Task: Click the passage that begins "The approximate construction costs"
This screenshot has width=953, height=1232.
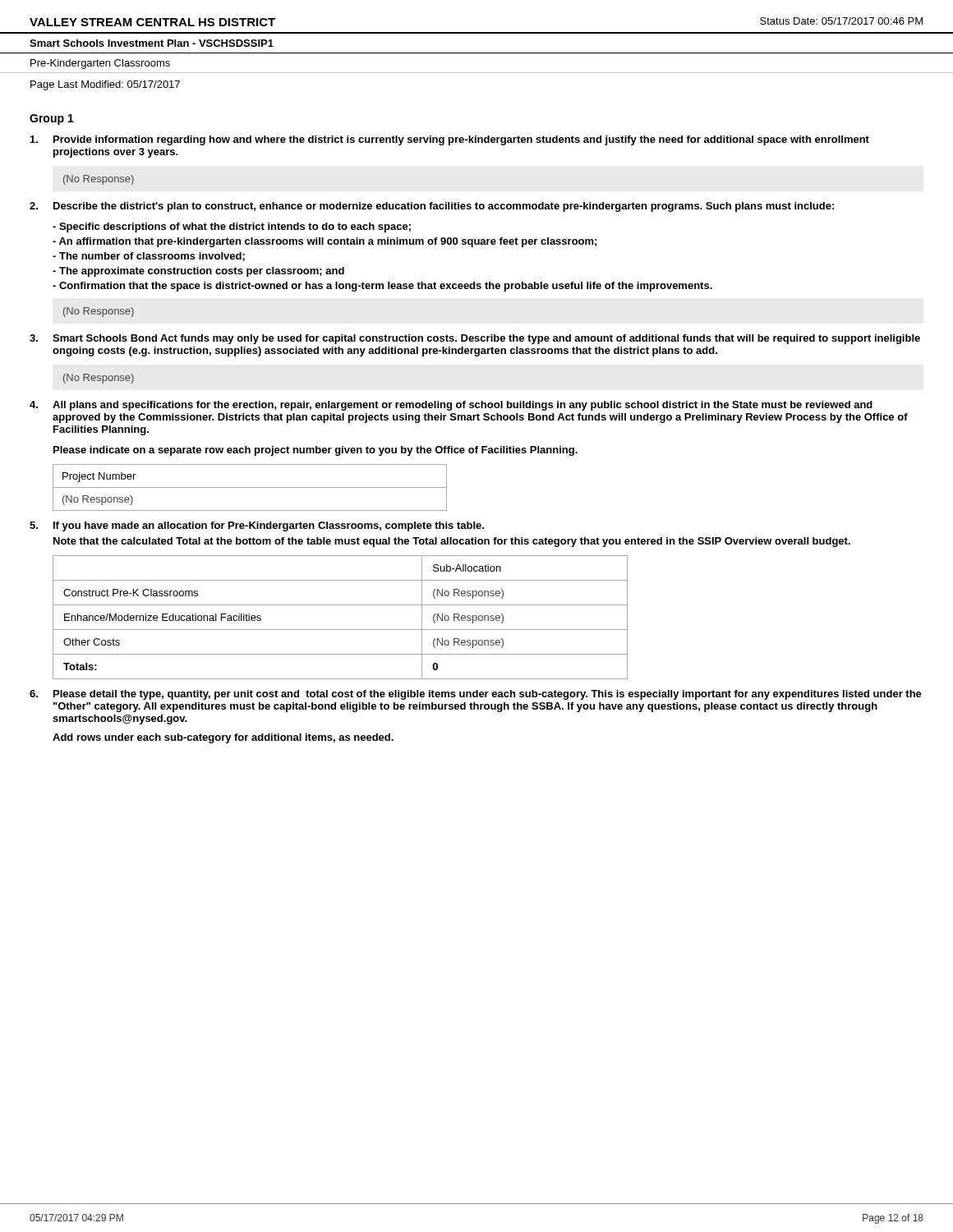Action: point(199,271)
